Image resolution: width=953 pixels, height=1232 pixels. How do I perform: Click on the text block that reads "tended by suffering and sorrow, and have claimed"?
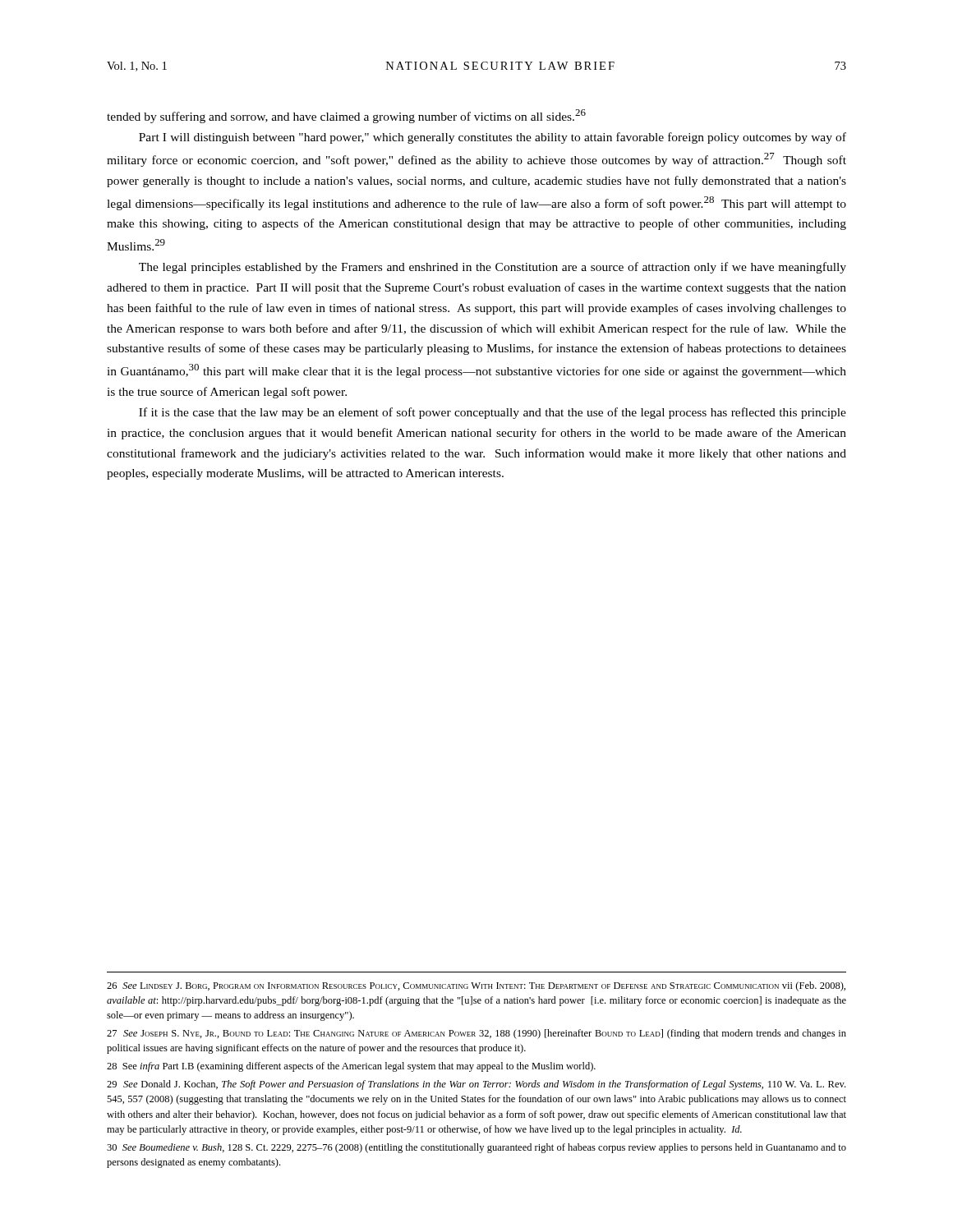(476, 294)
